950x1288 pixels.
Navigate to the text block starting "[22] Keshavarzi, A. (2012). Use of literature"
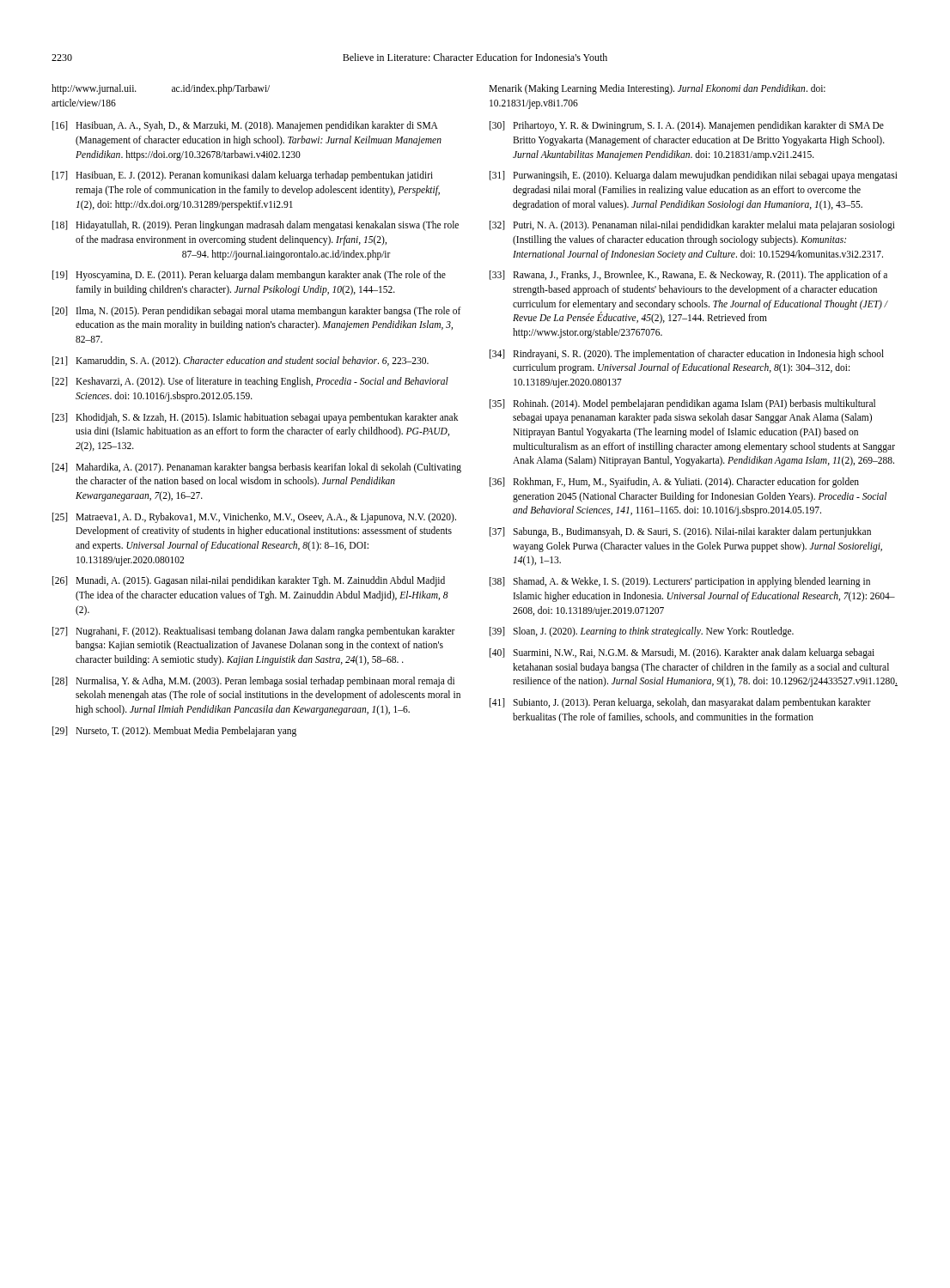click(256, 389)
